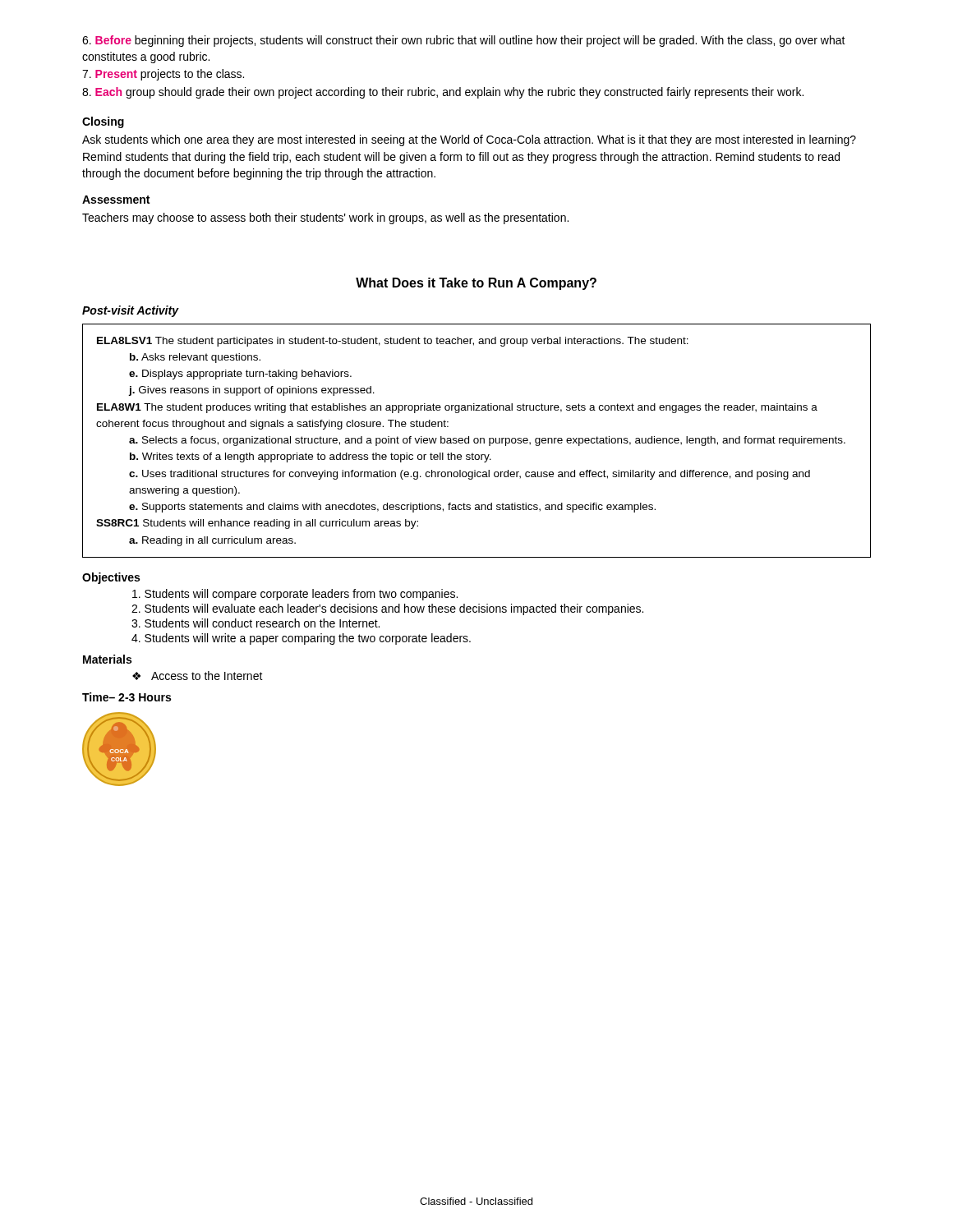953x1232 pixels.
Task: Locate the block of text that opens with "4. Students will write"
Action: (301, 638)
